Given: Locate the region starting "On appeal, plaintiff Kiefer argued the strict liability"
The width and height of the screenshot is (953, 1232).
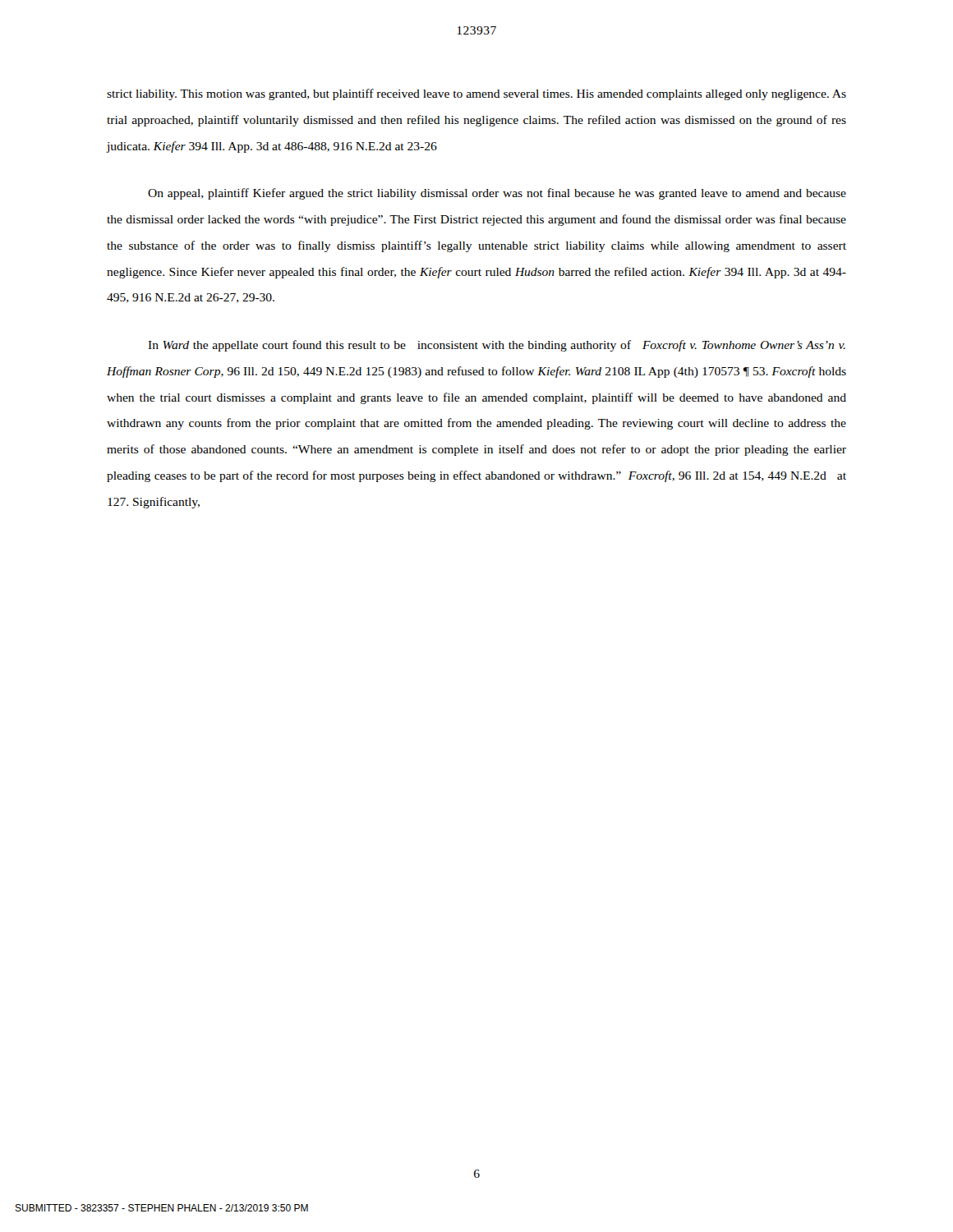Looking at the screenshot, I should (476, 245).
